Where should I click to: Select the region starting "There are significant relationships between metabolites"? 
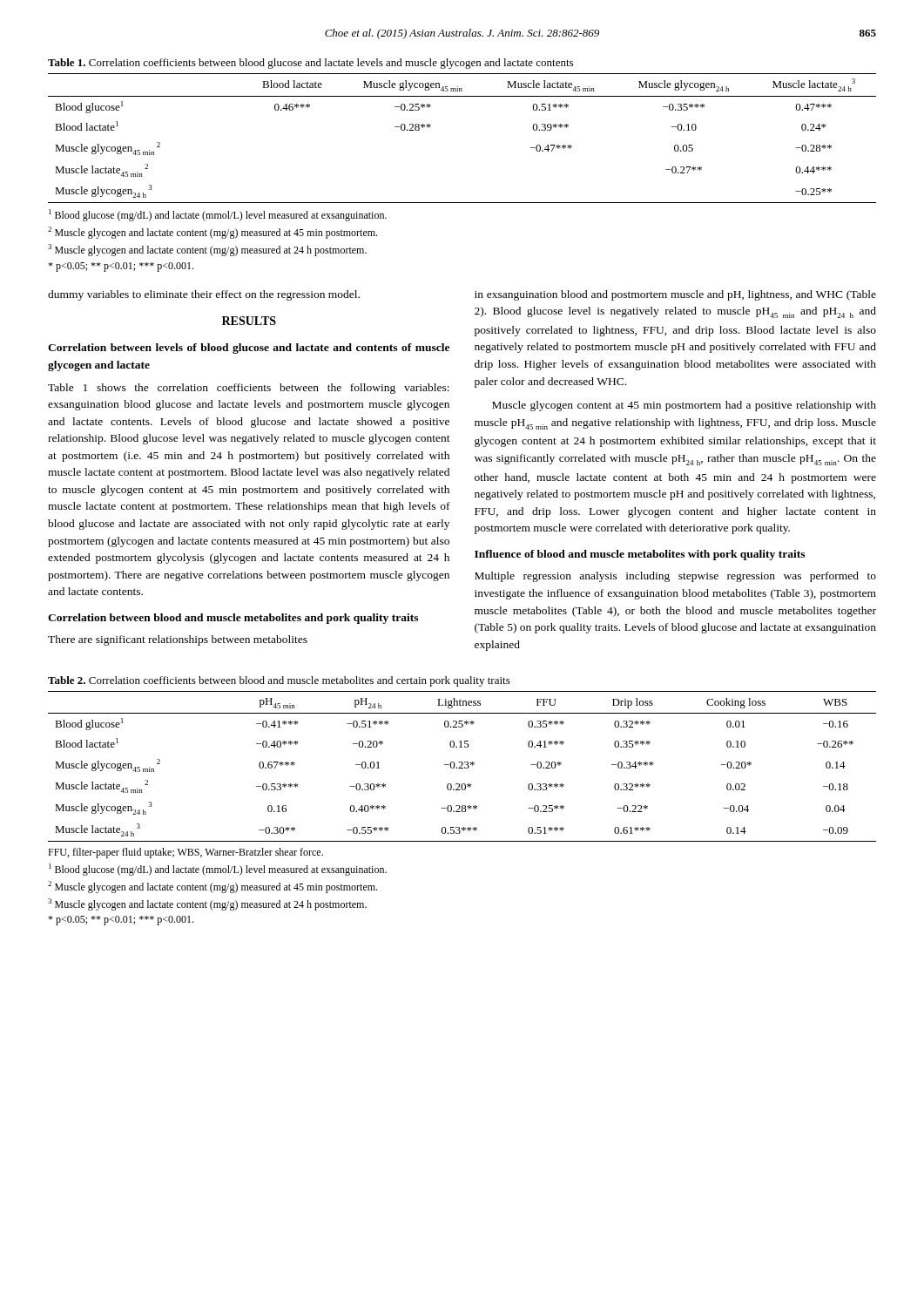pyautogui.click(x=249, y=640)
